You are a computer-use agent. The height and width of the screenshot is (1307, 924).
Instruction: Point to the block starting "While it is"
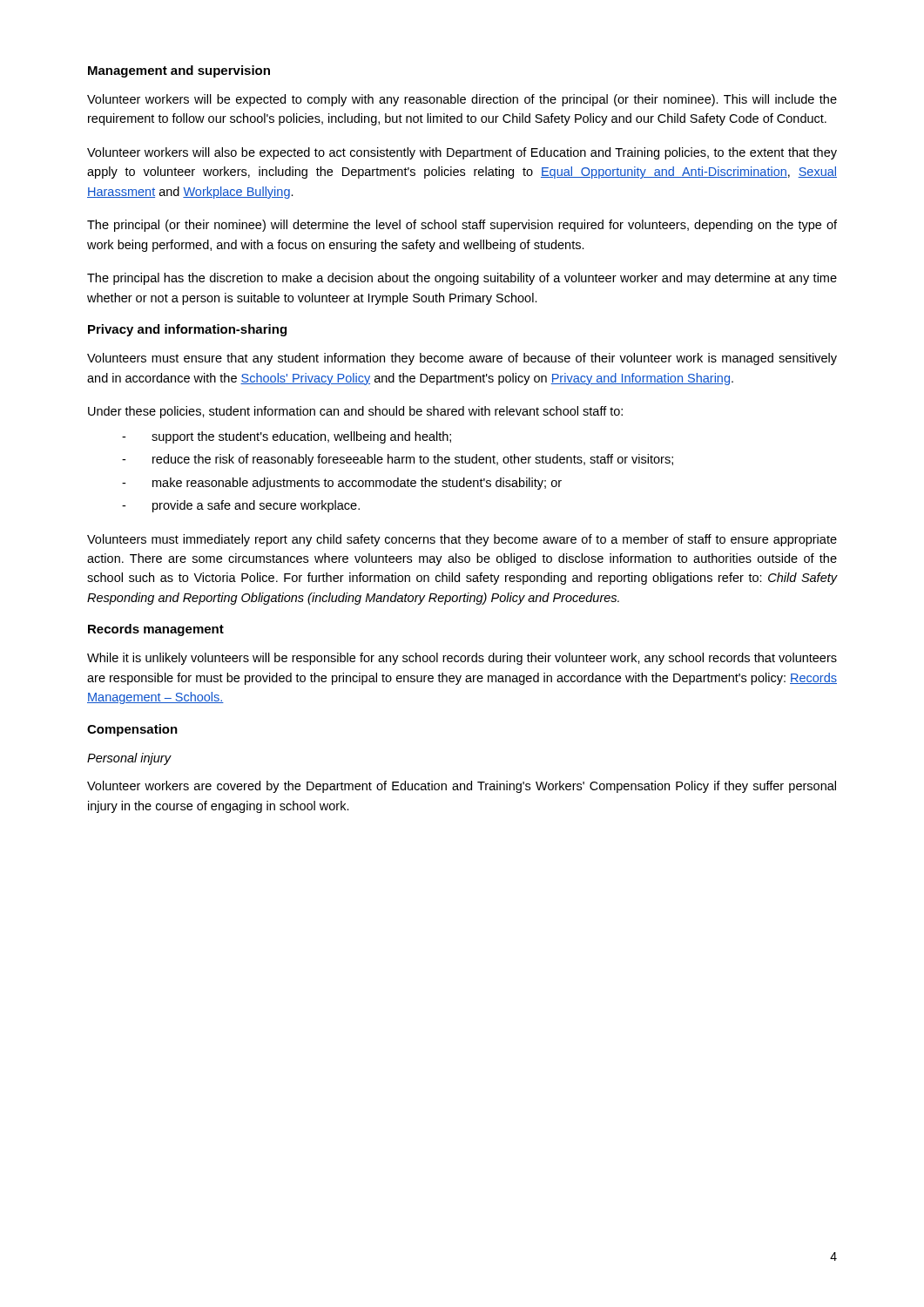click(462, 678)
